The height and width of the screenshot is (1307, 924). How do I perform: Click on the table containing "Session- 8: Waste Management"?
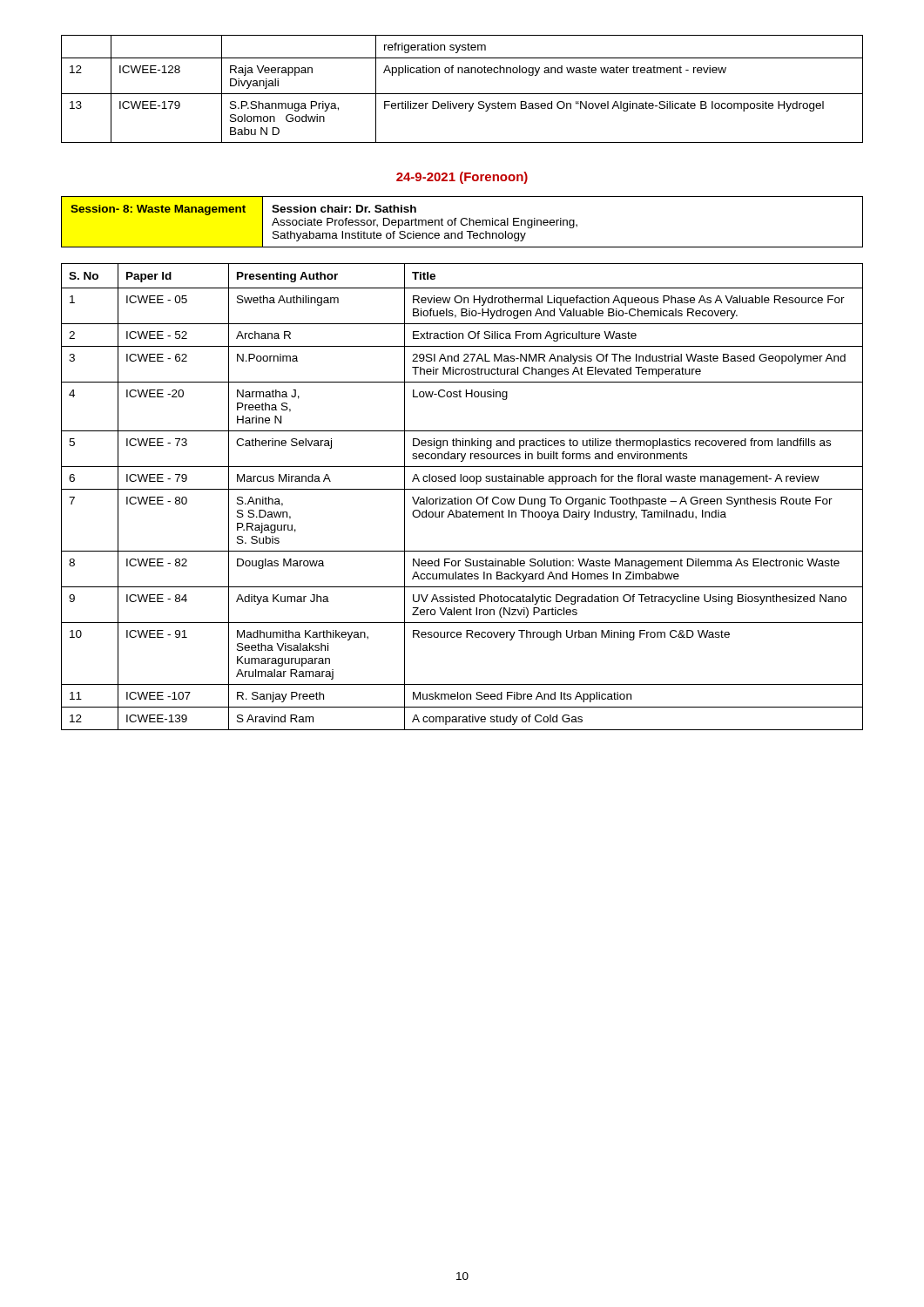click(x=462, y=222)
